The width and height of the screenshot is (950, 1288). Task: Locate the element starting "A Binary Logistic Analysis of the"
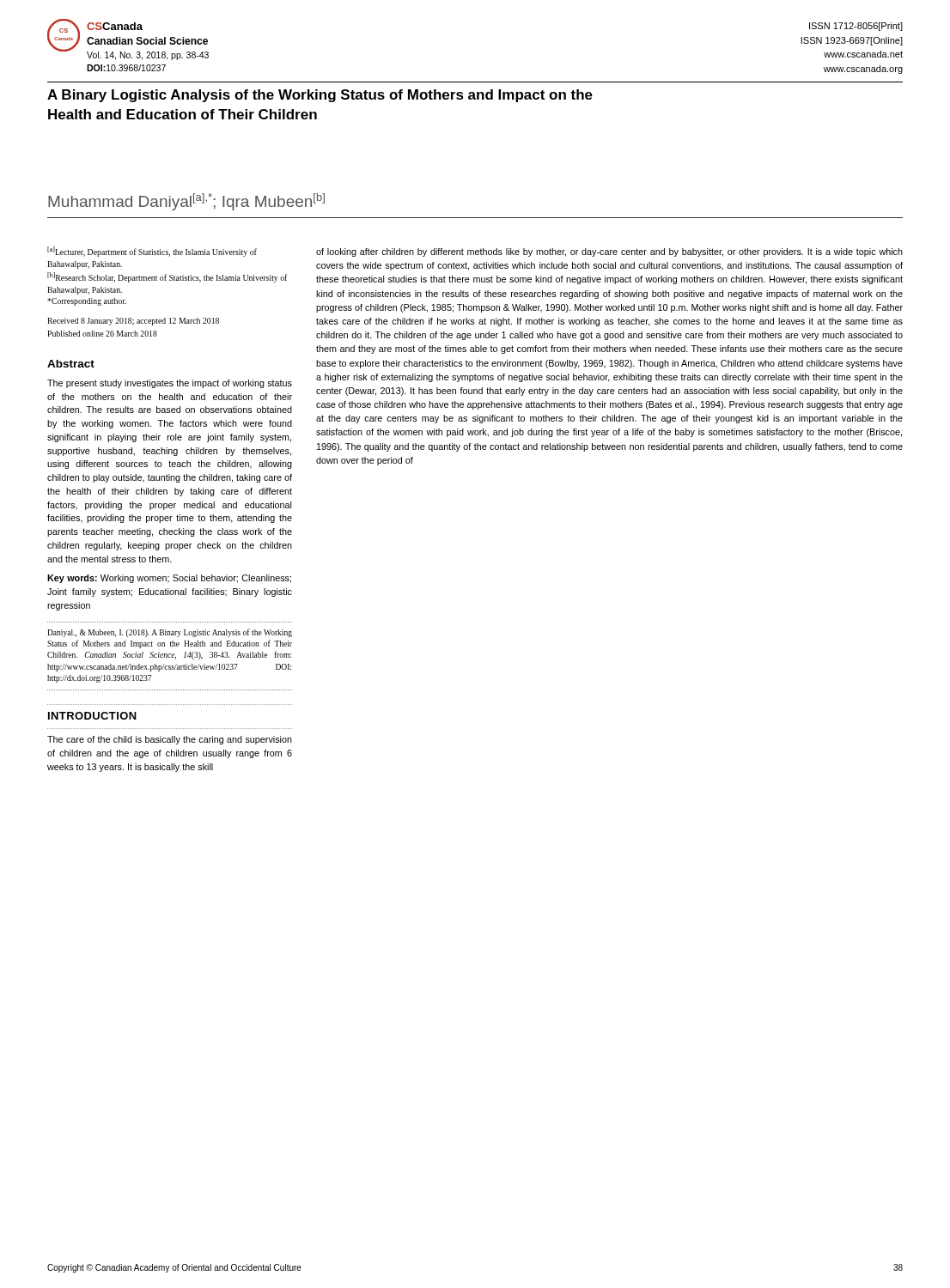click(x=320, y=105)
